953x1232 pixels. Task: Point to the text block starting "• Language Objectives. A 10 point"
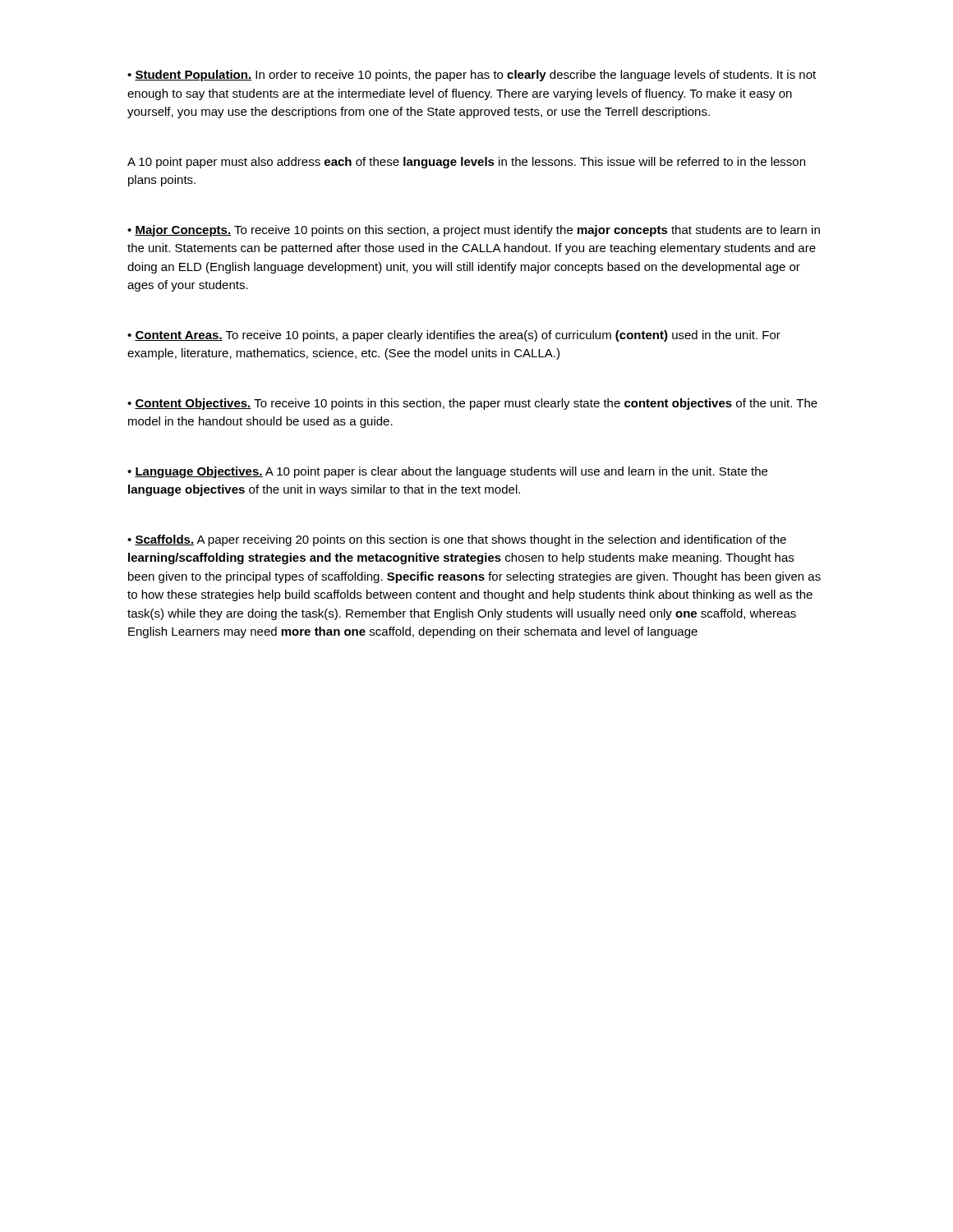point(474,480)
